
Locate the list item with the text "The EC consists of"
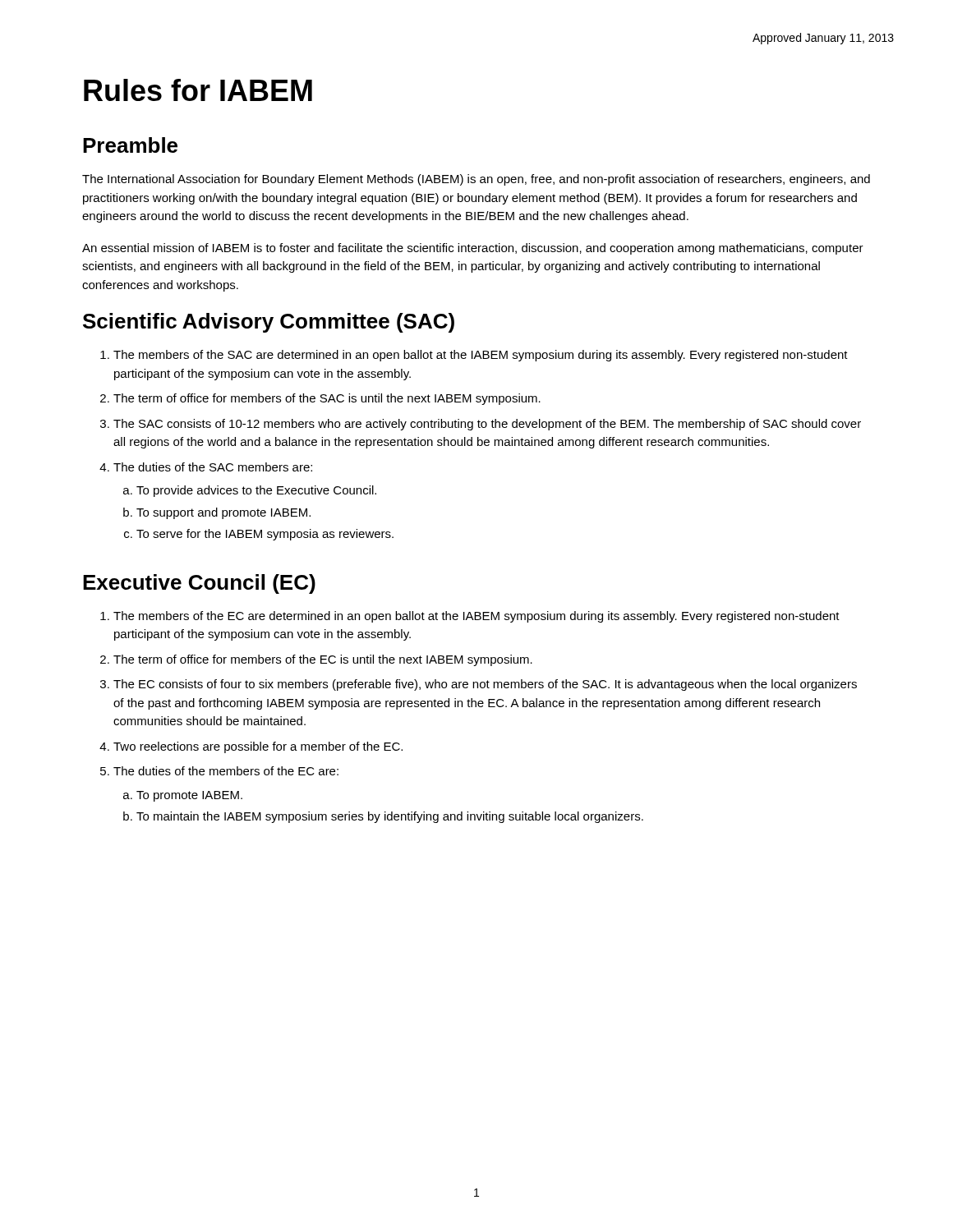coord(492,703)
